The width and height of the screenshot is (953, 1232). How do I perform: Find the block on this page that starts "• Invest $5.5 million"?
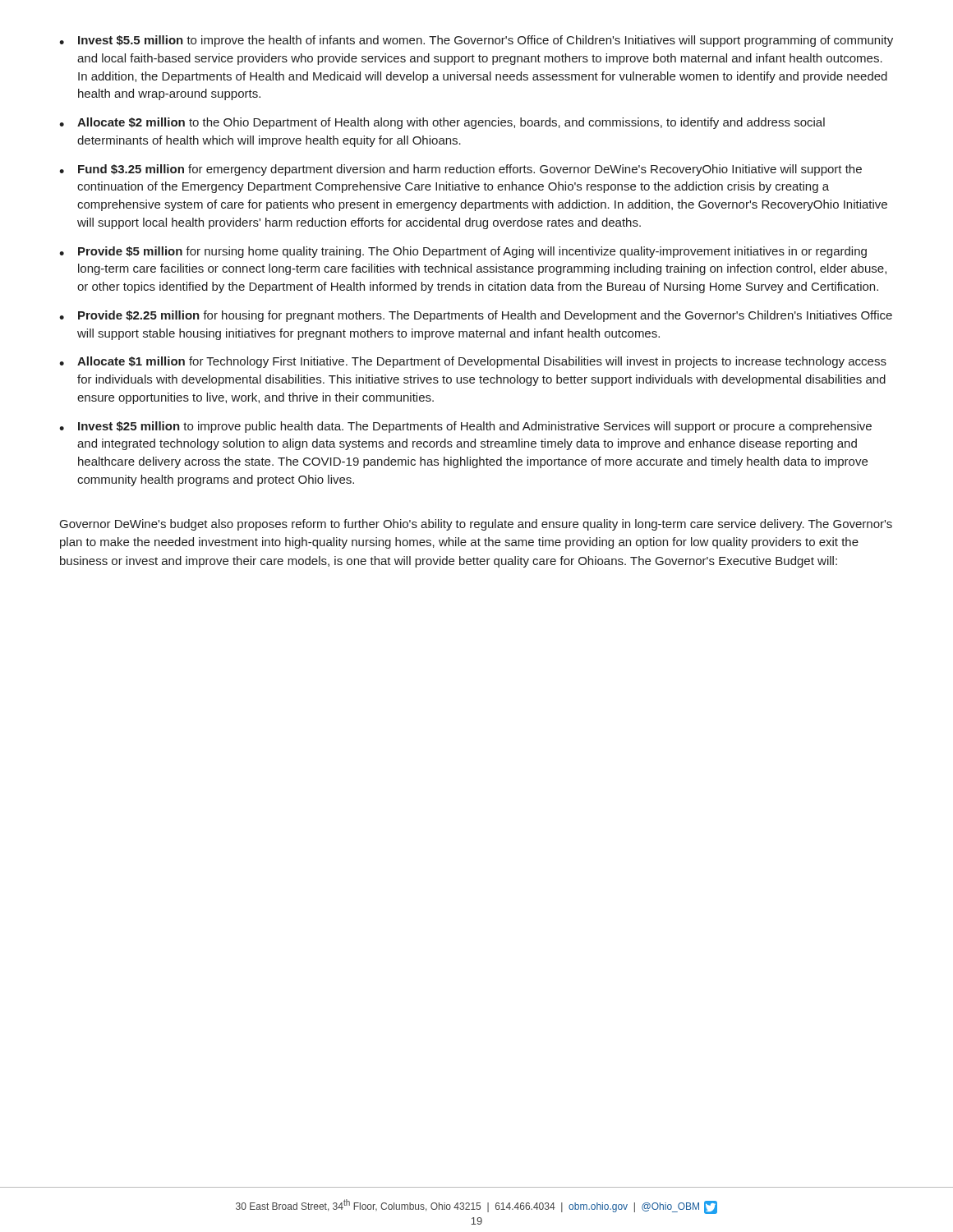[476, 67]
